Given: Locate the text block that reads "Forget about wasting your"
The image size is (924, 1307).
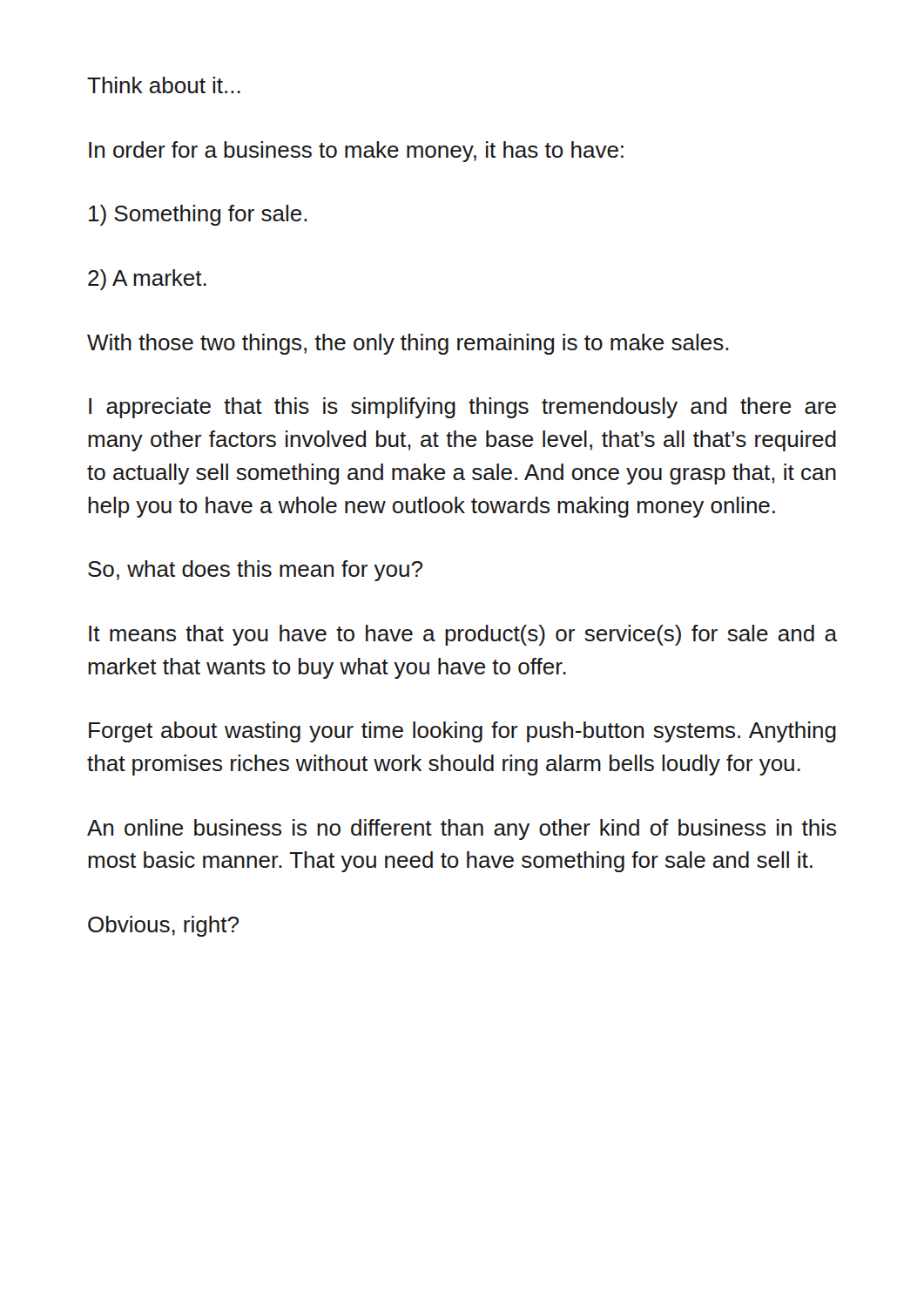Looking at the screenshot, I should tap(462, 747).
